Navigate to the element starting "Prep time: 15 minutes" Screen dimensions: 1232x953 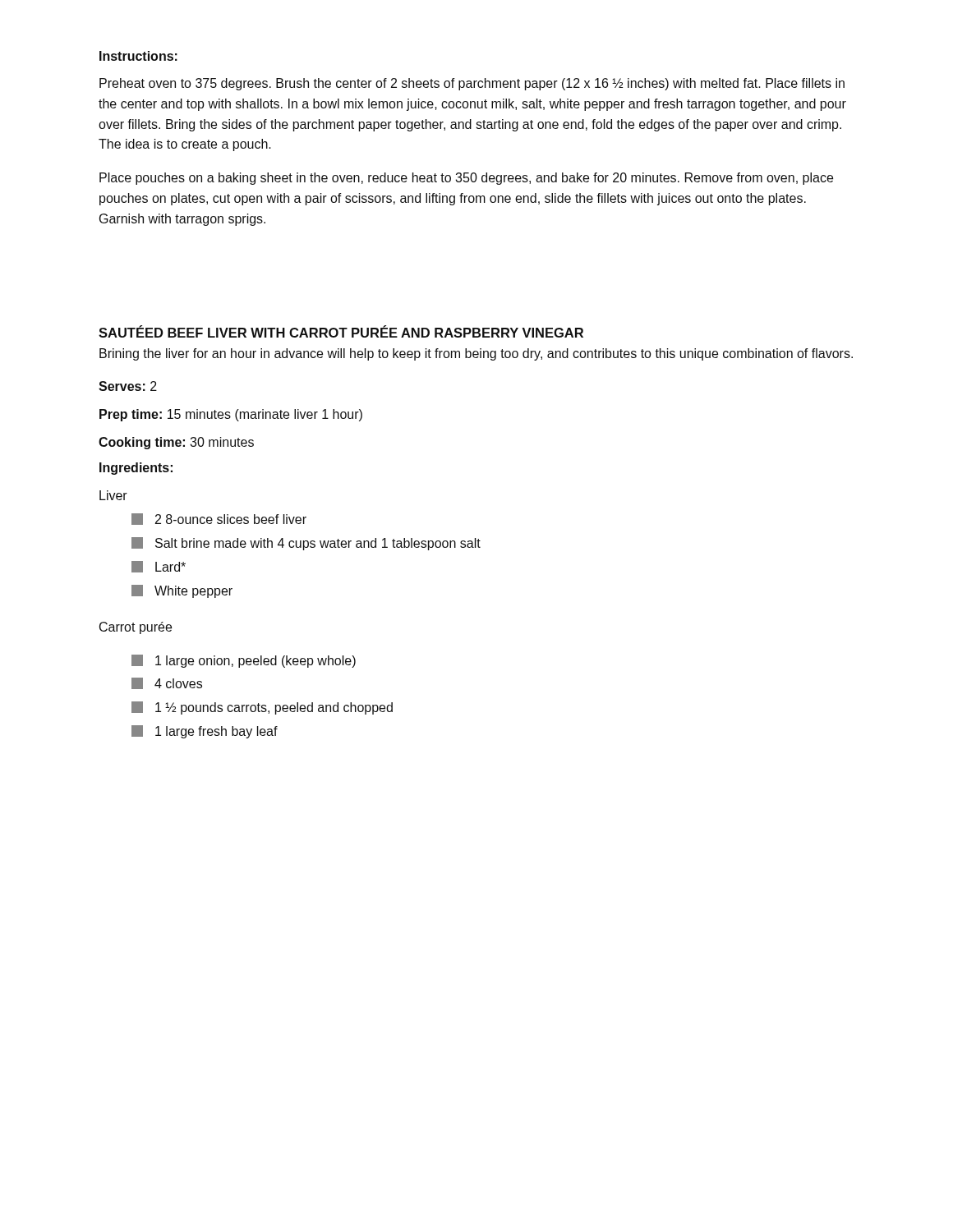coord(231,415)
